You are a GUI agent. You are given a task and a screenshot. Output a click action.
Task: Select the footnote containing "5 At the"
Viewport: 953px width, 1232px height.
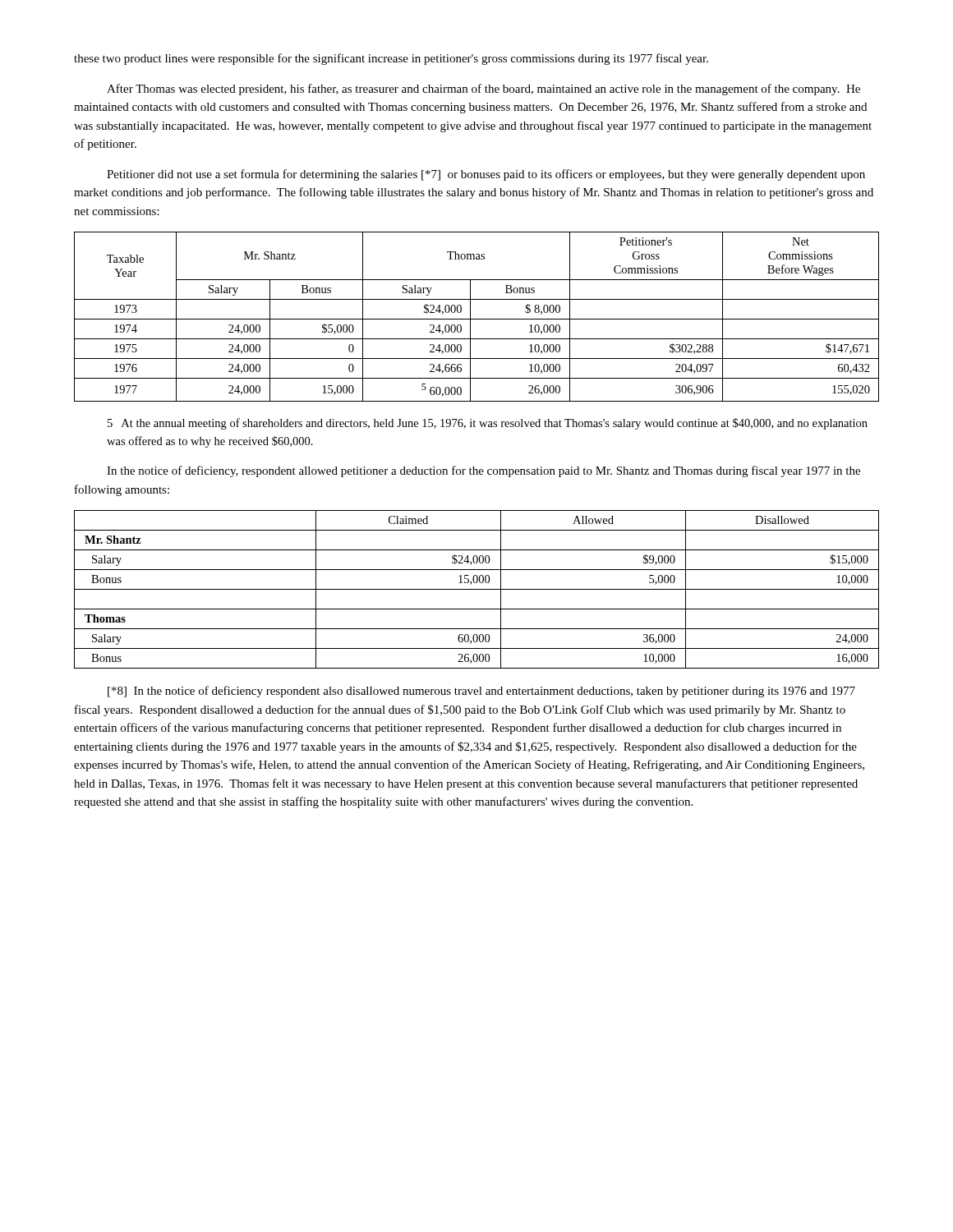487,432
